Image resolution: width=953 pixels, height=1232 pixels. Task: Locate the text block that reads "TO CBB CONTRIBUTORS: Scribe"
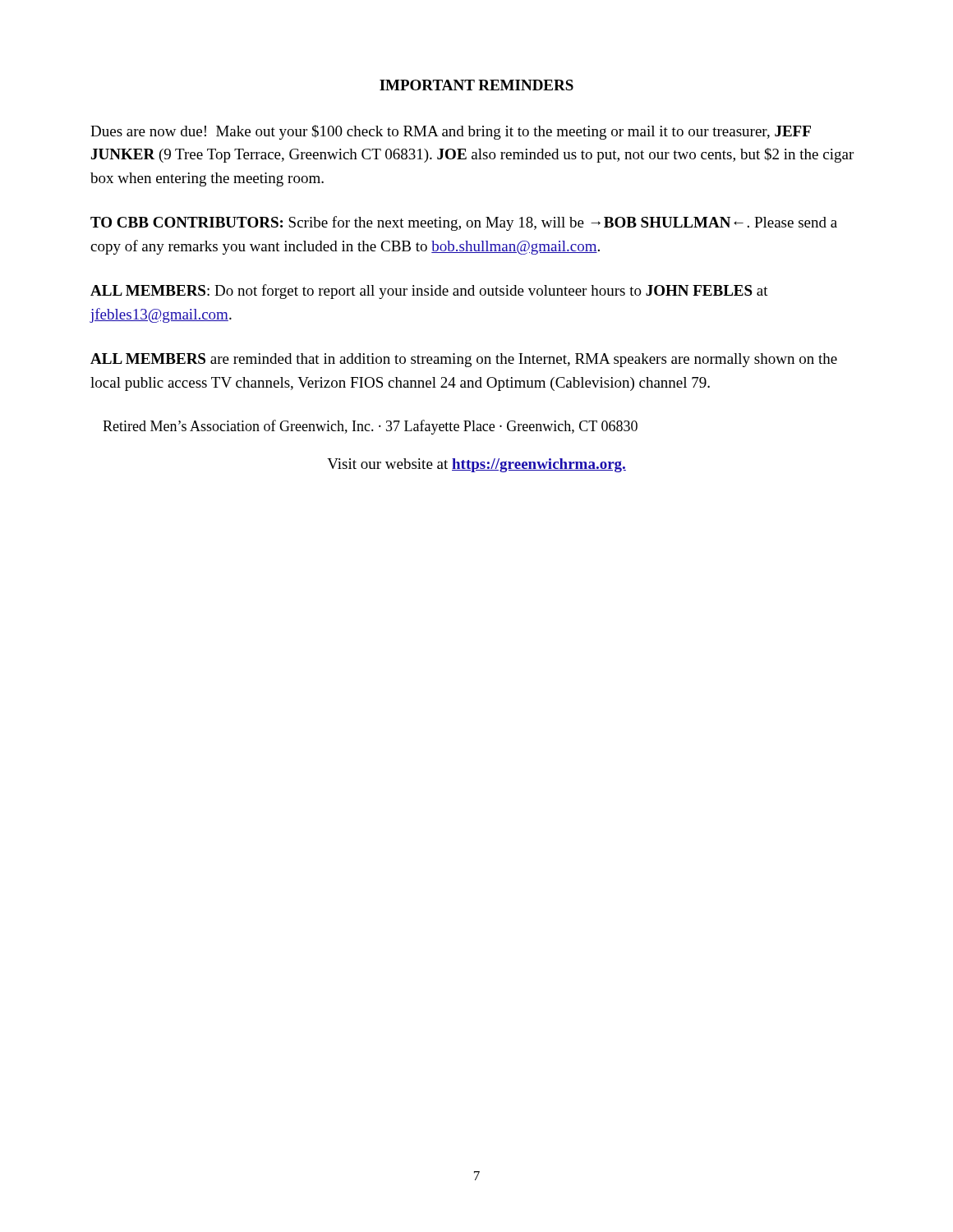(464, 234)
